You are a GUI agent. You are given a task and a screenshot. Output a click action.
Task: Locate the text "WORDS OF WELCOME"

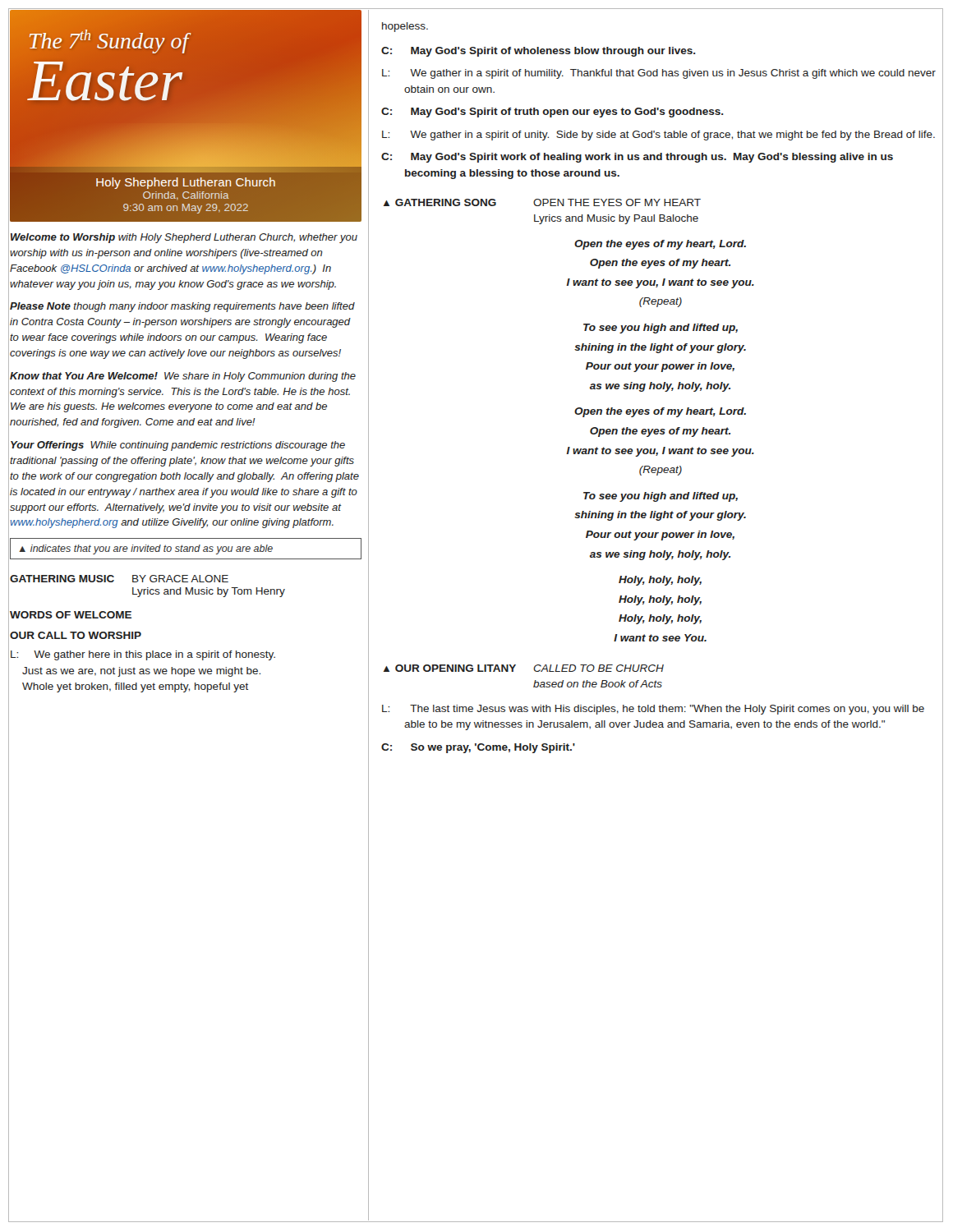pos(71,615)
